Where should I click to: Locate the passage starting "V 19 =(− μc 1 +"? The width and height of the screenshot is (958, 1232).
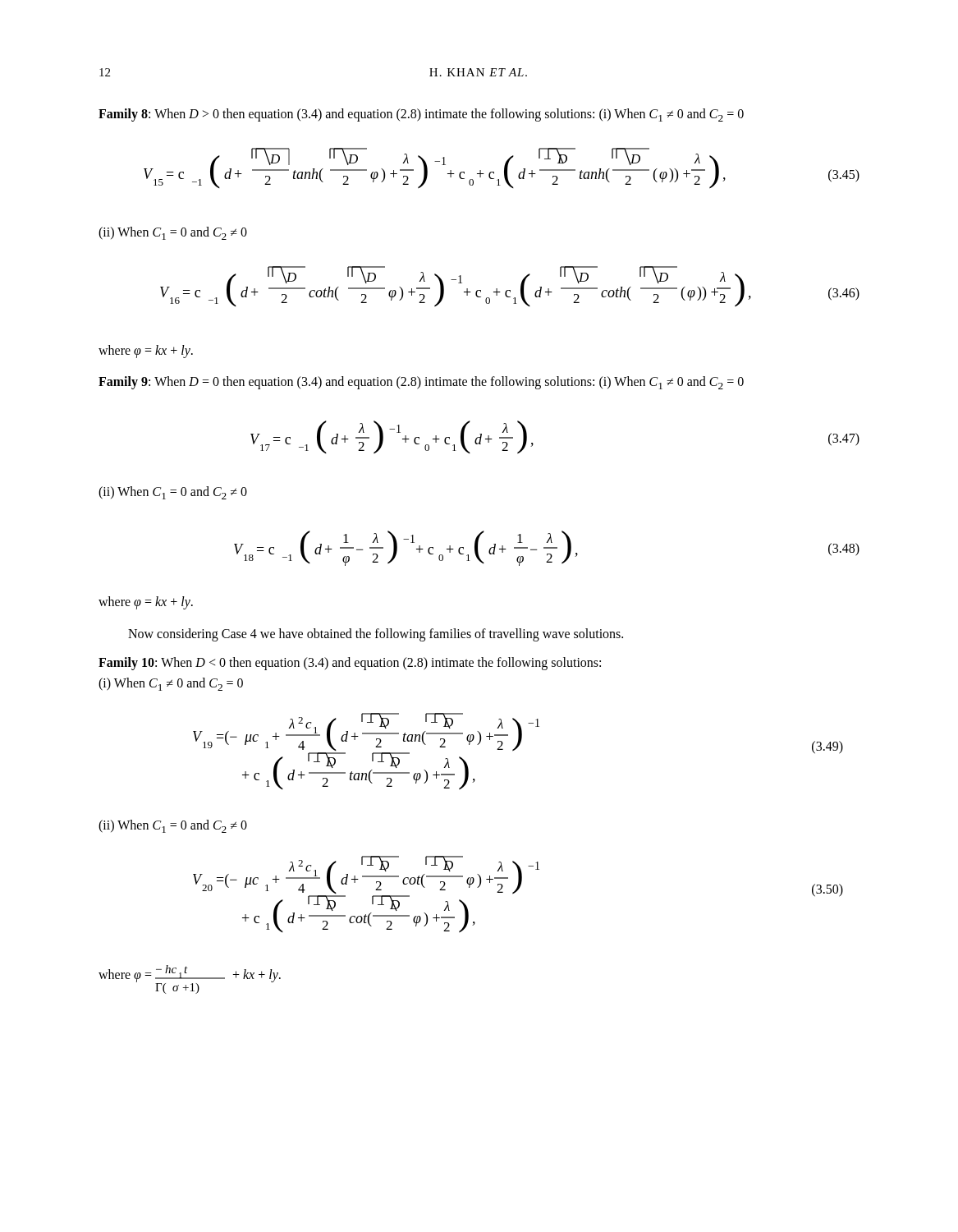479,756
